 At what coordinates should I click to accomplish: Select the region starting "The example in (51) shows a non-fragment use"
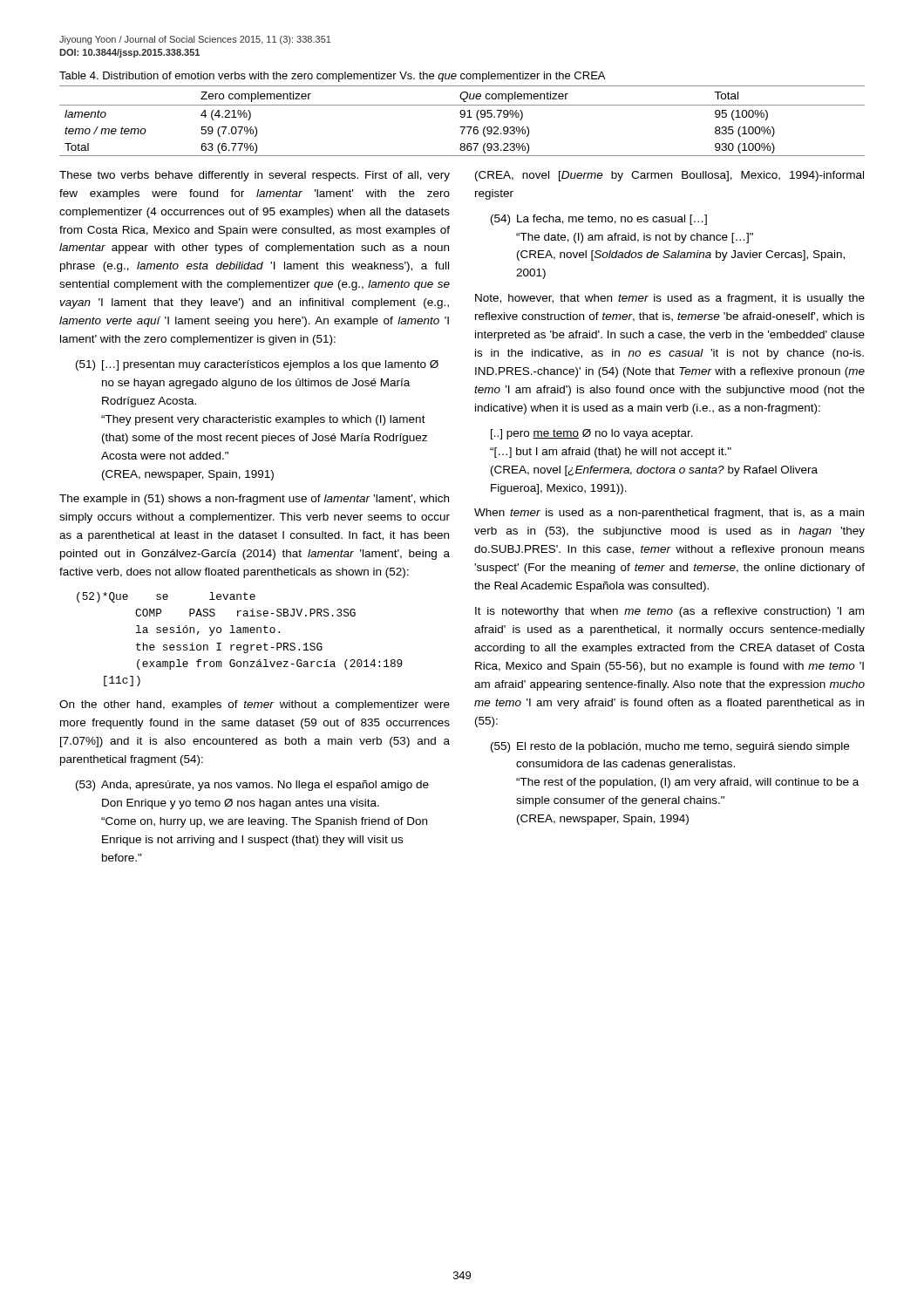click(x=255, y=536)
